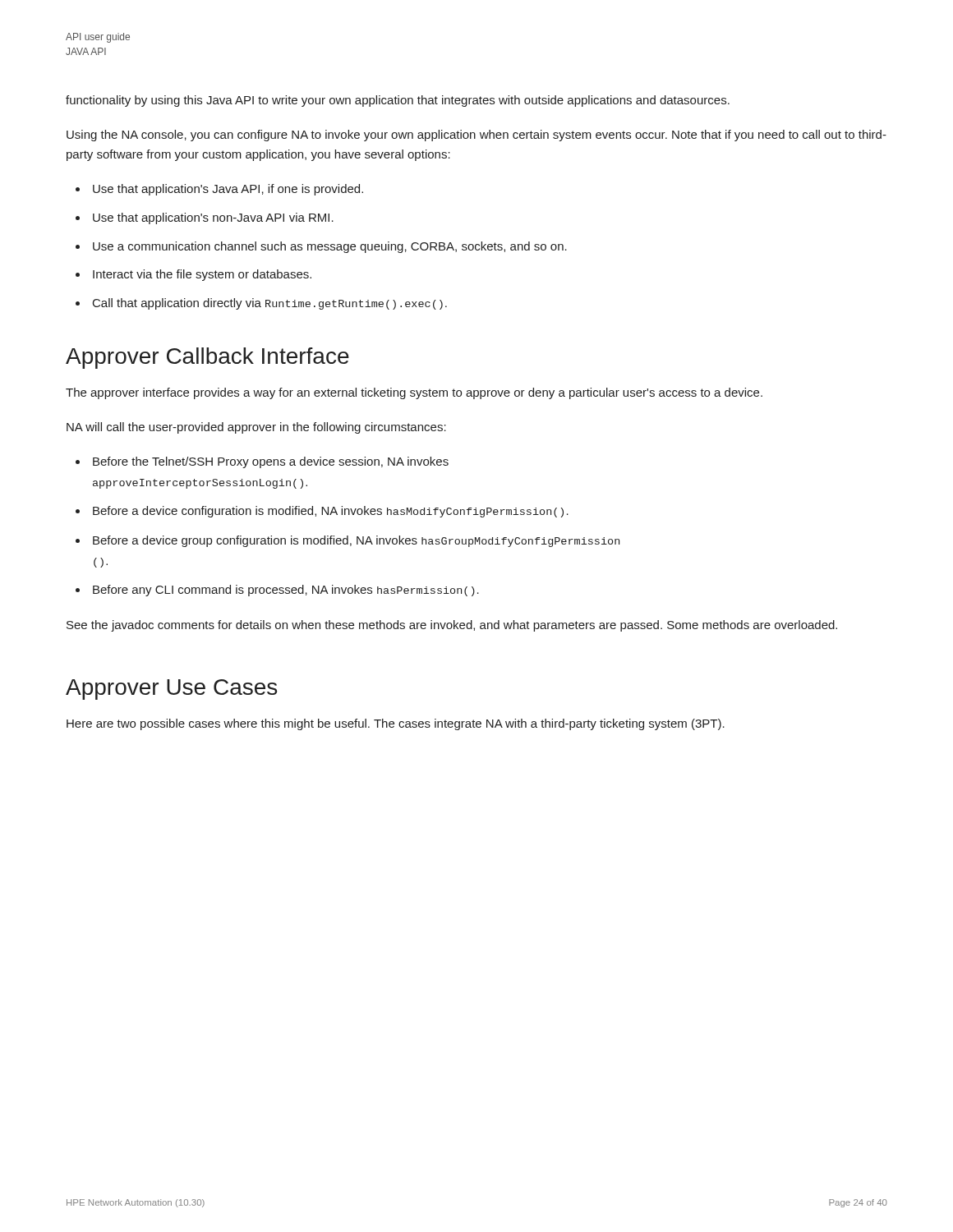Image resolution: width=953 pixels, height=1232 pixels.
Task: Locate the text block that reads "Here are two possible cases"
Action: pyautogui.click(x=395, y=723)
